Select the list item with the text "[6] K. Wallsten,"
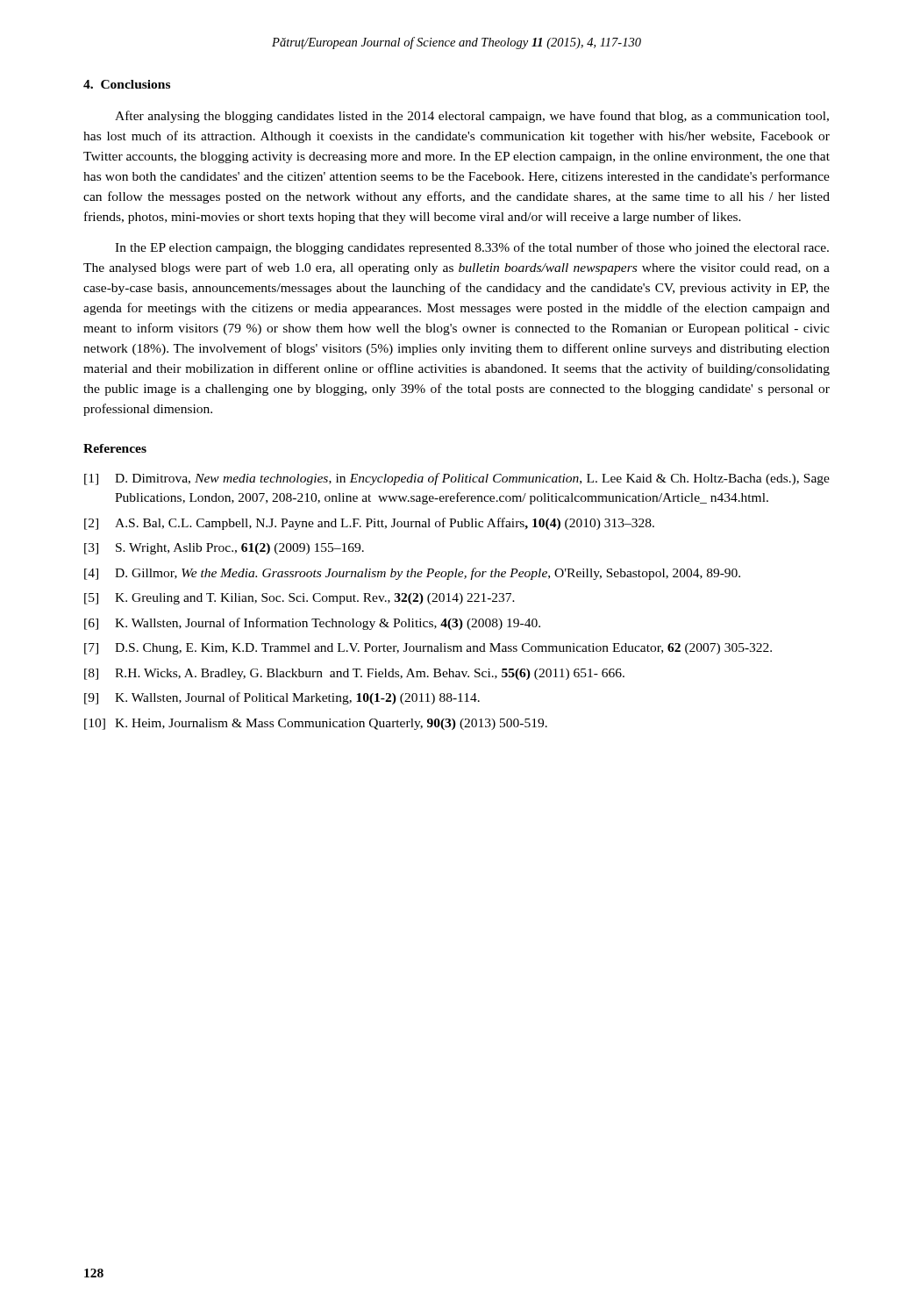This screenshot has width=913, height=1316. [x=456, y=623]
